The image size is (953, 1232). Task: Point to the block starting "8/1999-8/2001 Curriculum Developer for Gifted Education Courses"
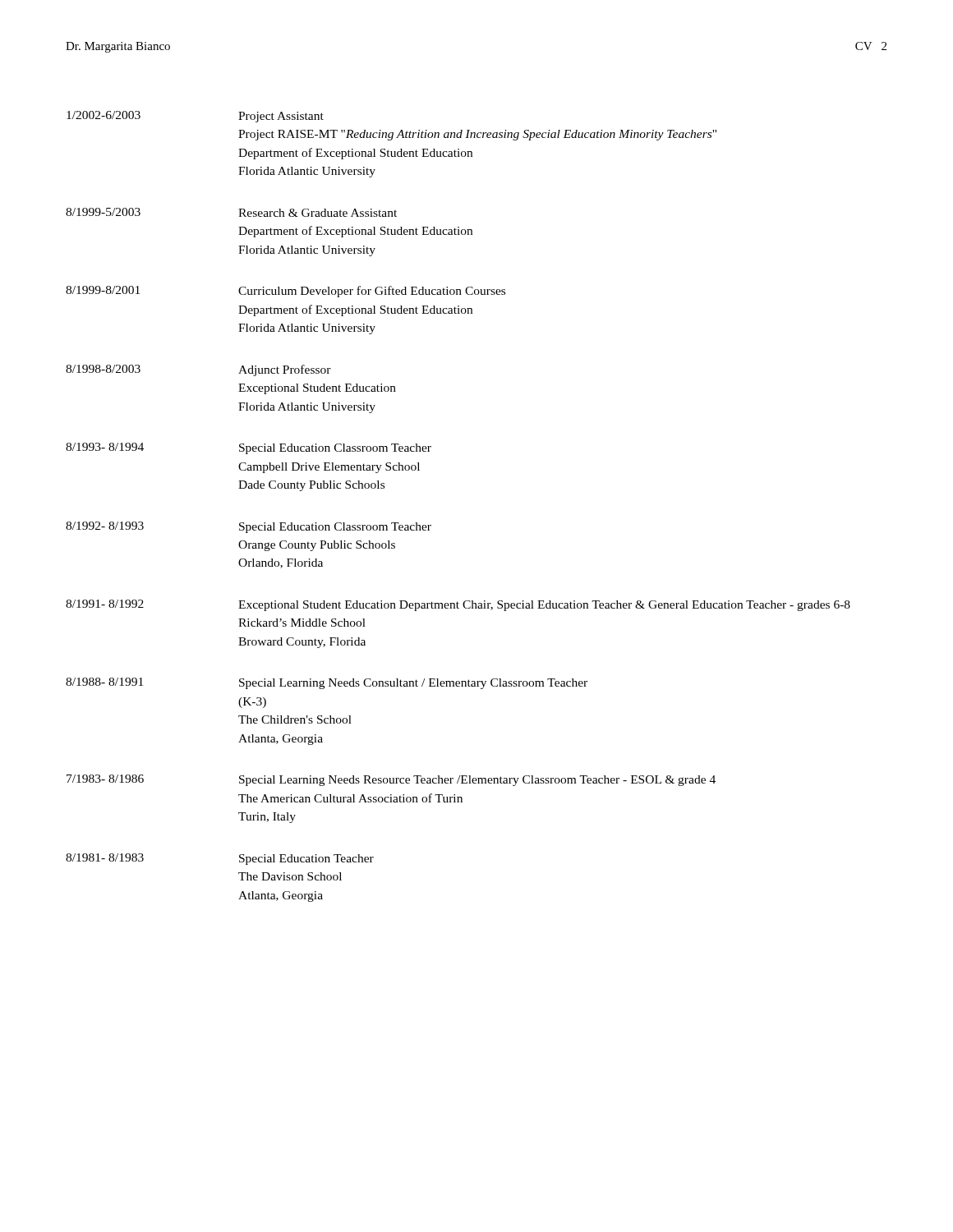476,310
